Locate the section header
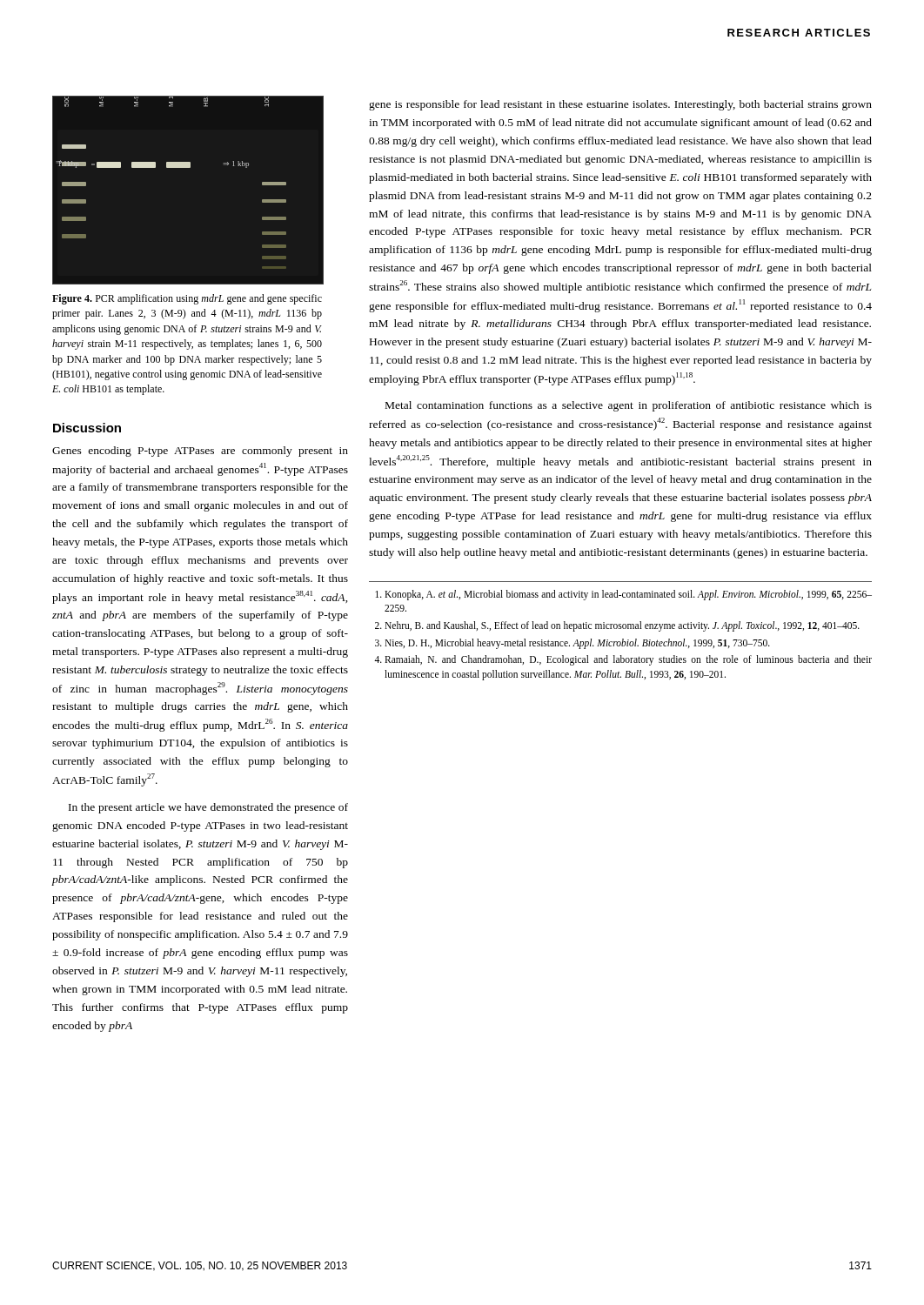 point(87,427)
